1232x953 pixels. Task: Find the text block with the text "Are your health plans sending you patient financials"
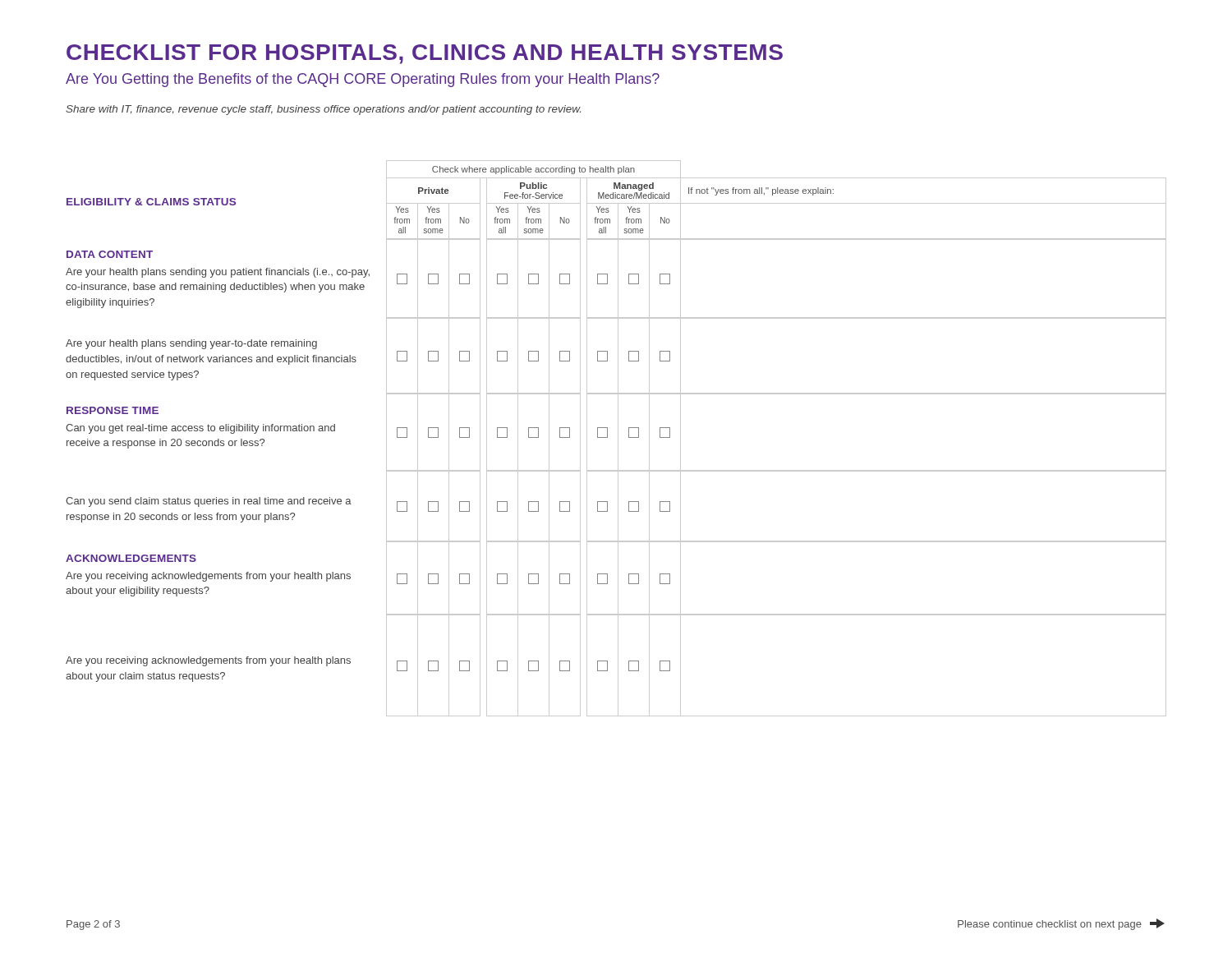[x=218, y=287]
